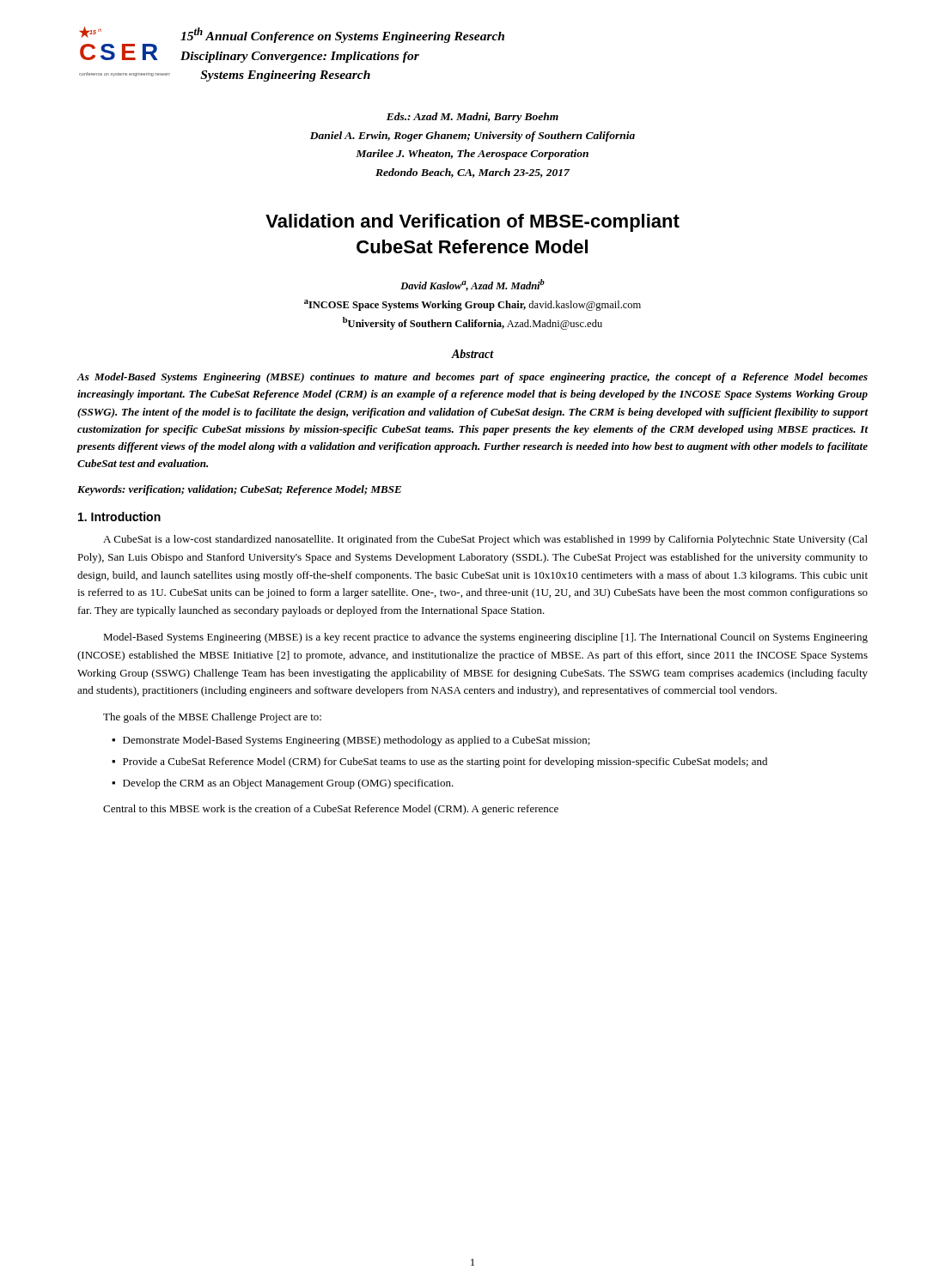Navigate to the element starting "The goals of the"

pos(213,717)
